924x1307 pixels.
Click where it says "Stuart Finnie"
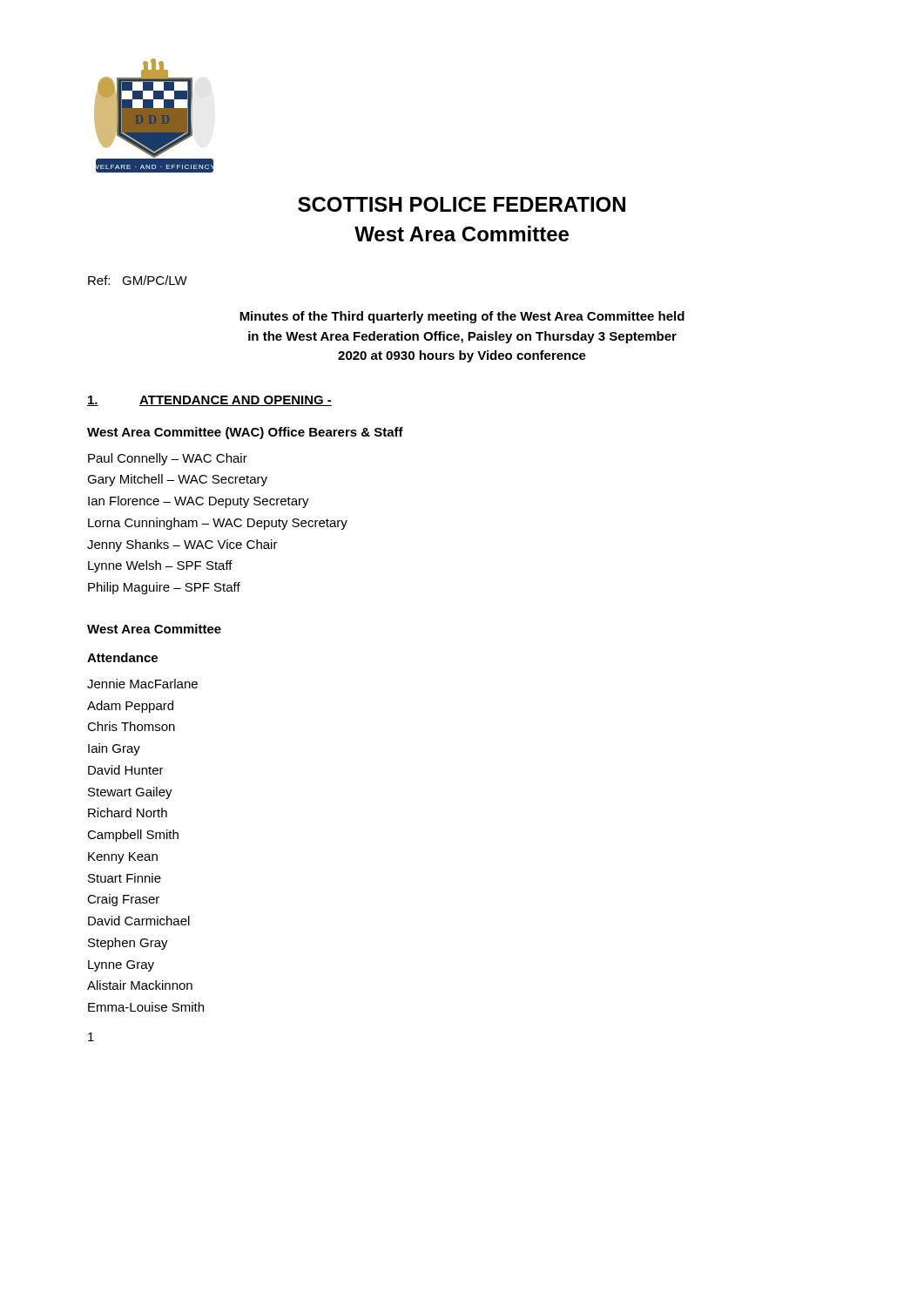[124, 878]
